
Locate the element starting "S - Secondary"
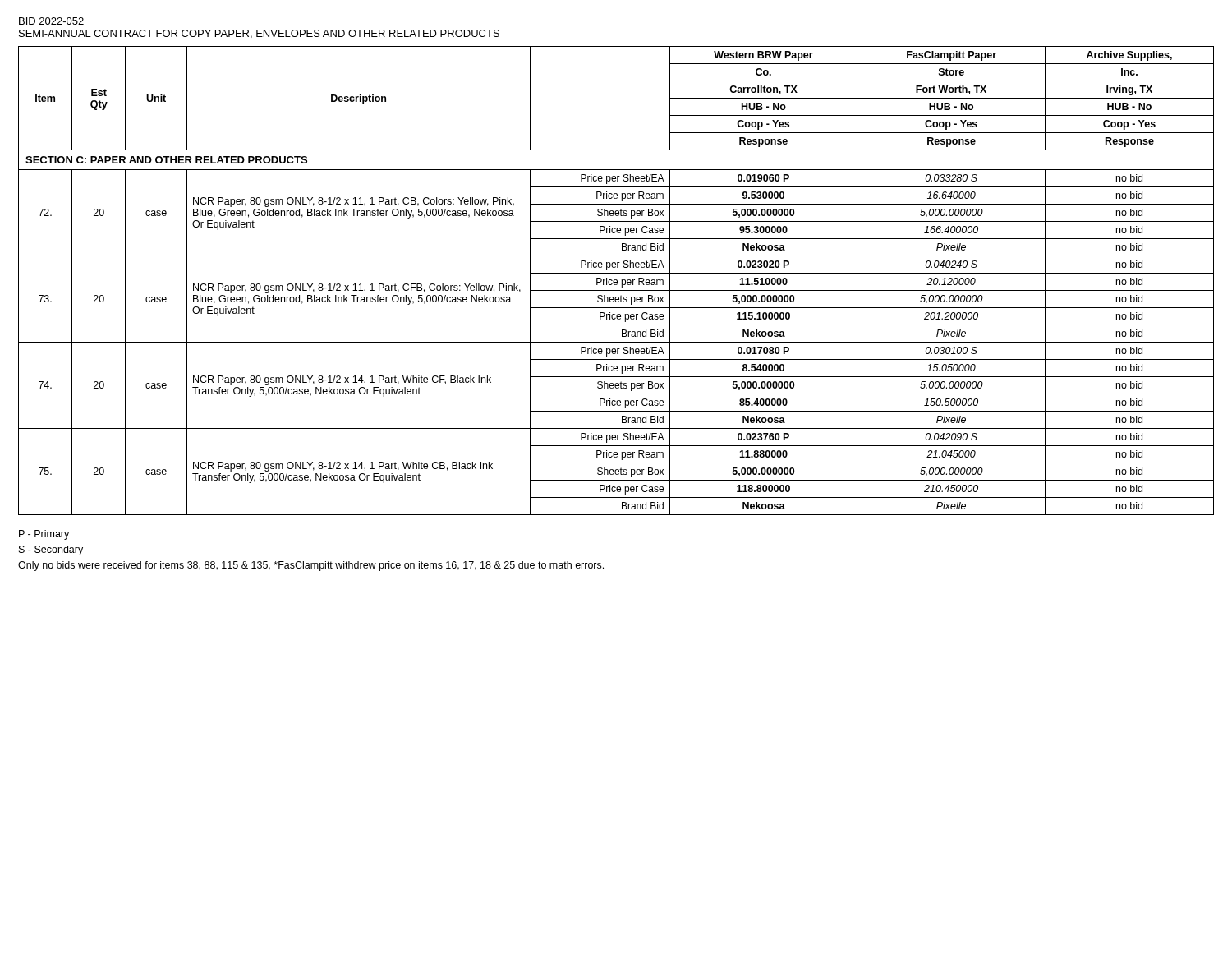coord(51,549)
